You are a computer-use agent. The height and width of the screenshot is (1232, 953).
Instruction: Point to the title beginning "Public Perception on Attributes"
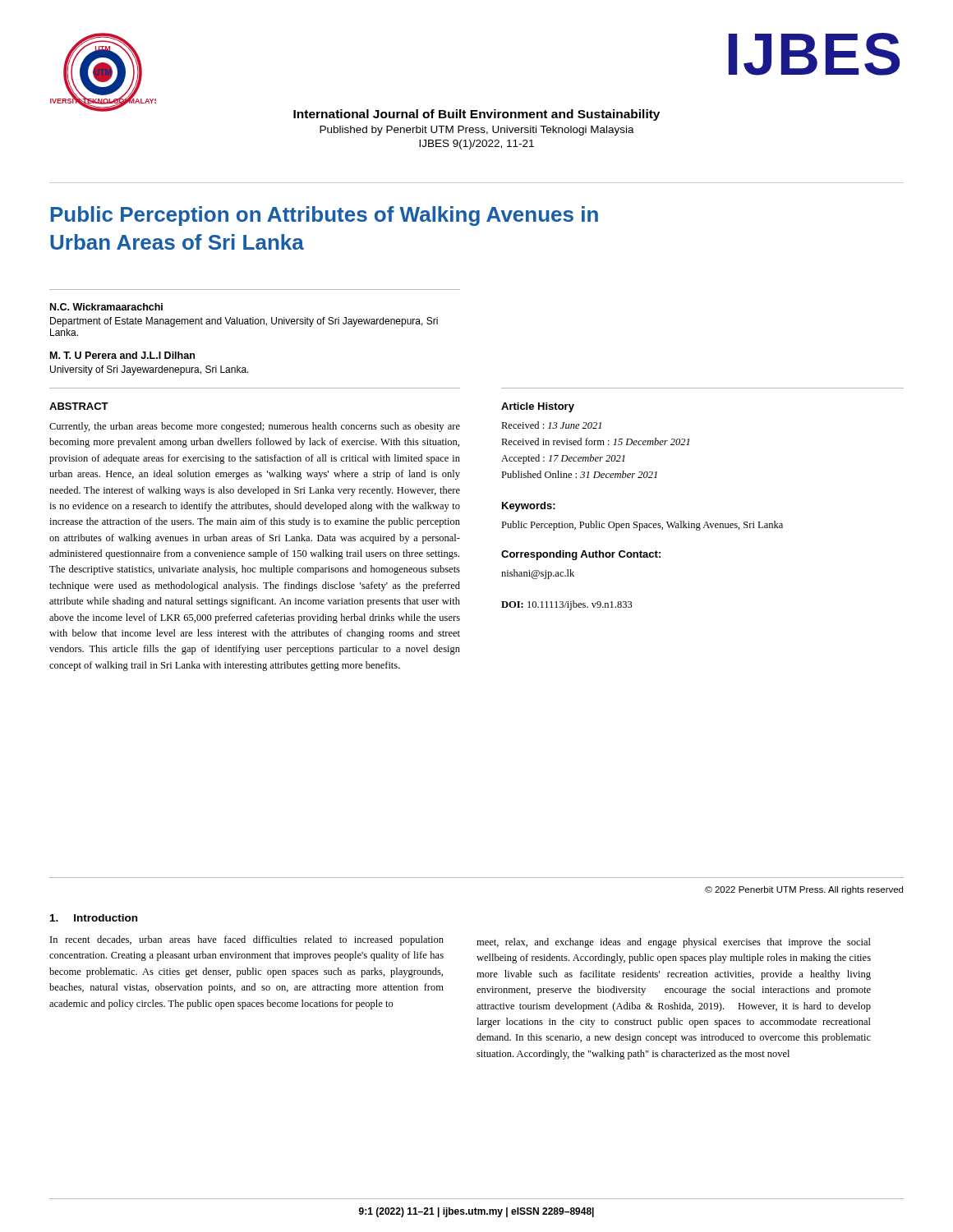(x=324, y=228)
